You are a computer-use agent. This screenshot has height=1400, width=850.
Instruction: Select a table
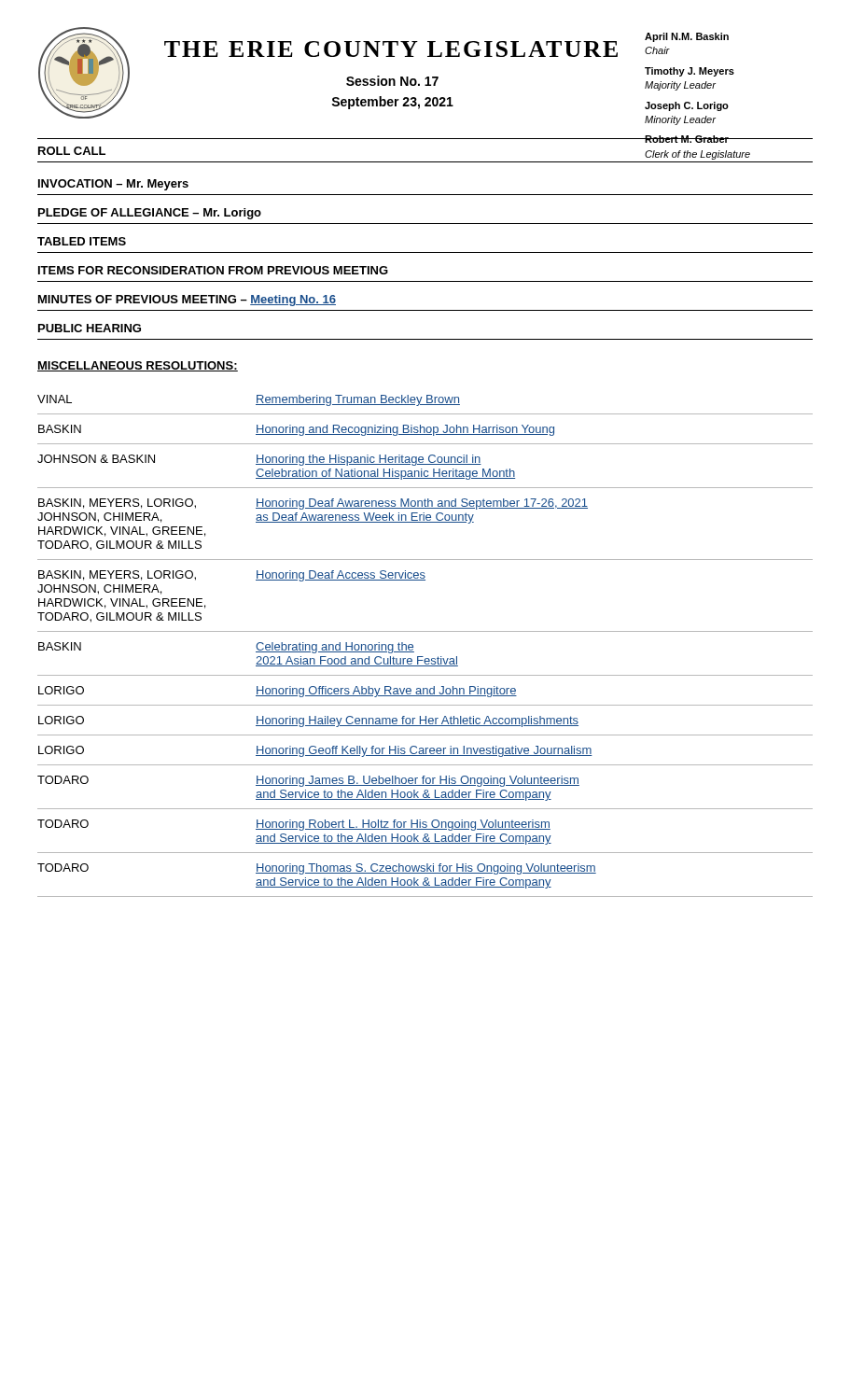click(425, 641)
